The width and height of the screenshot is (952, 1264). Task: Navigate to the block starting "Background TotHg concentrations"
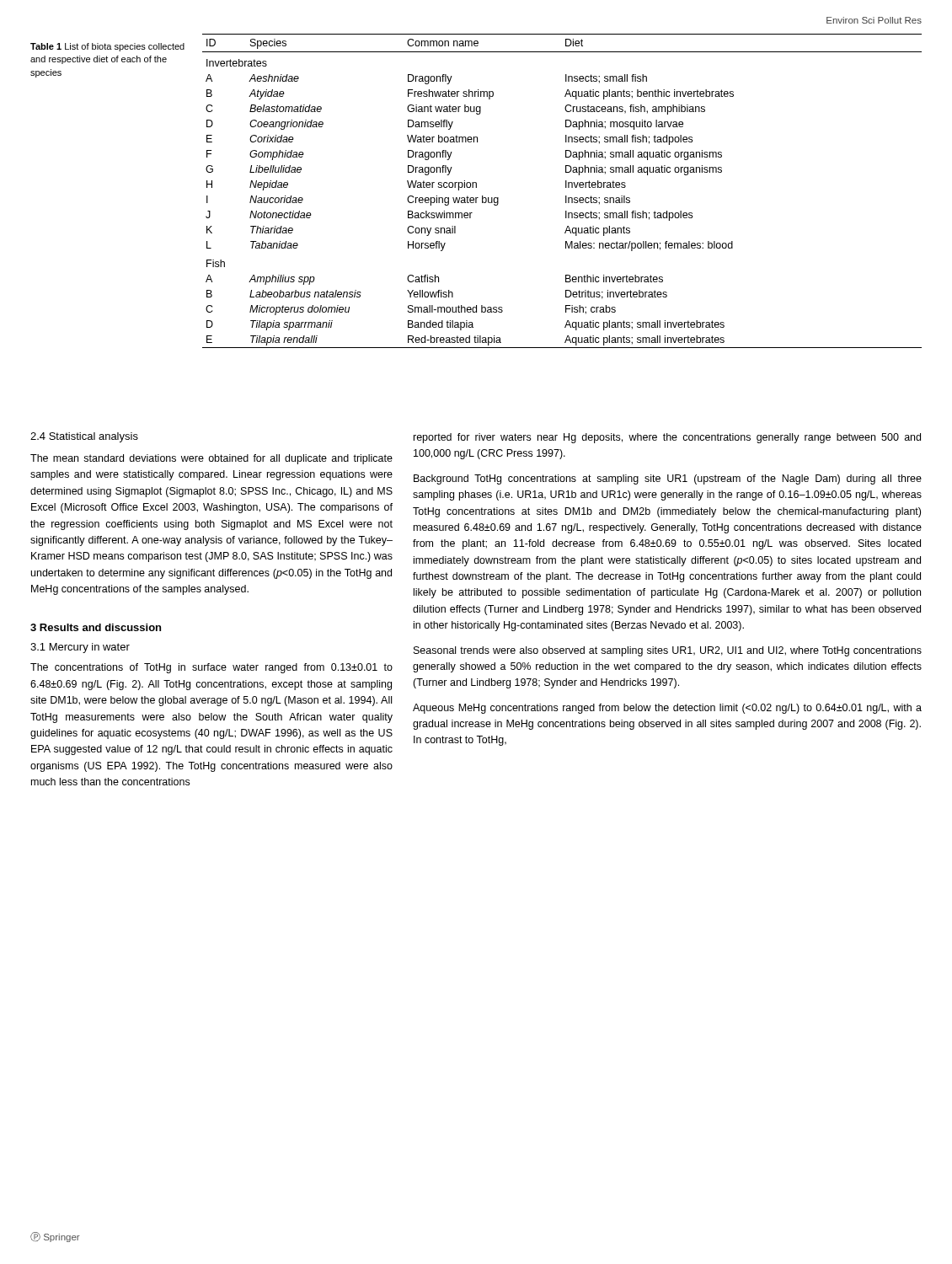667,552
